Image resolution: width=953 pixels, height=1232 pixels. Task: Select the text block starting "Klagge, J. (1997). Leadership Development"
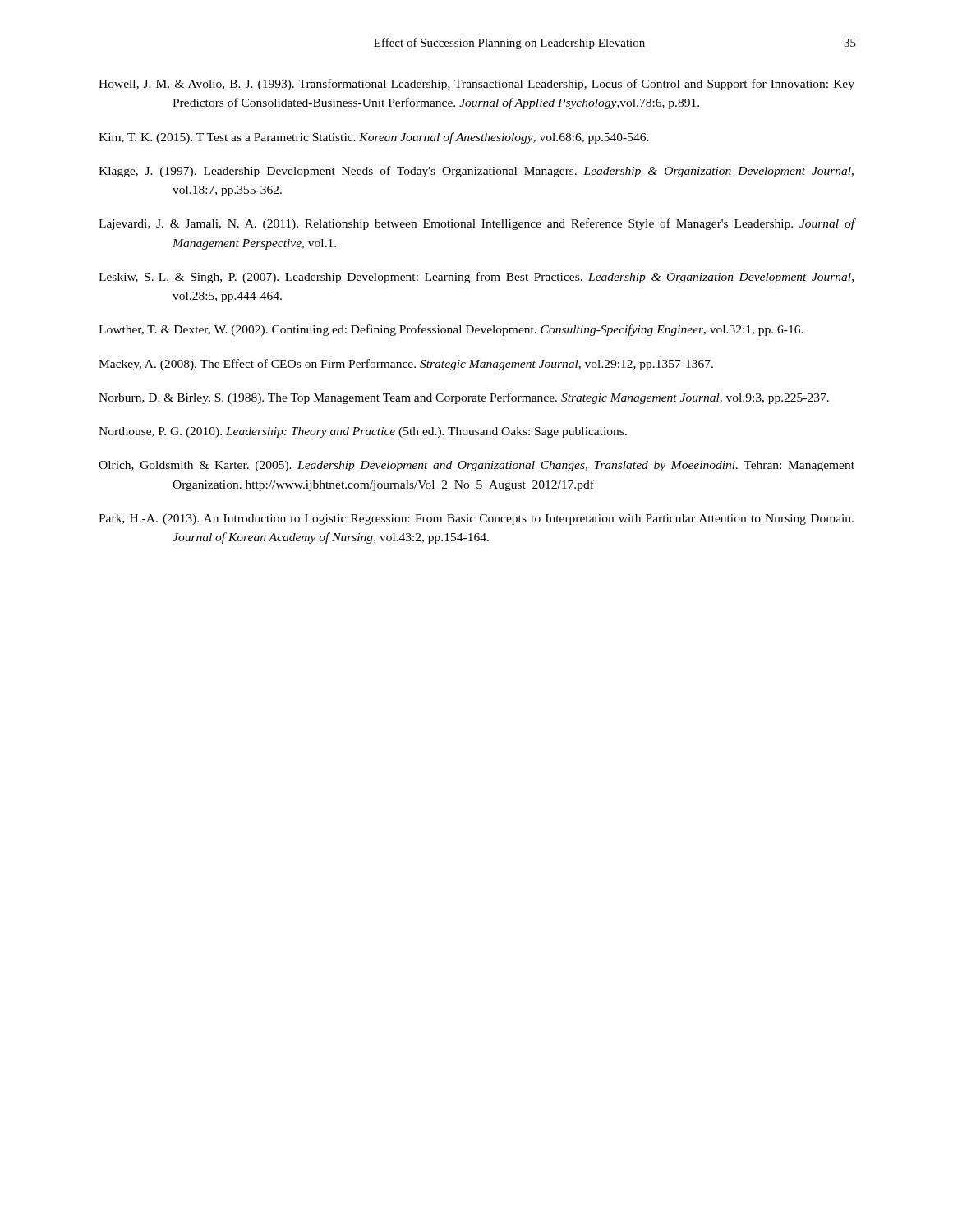pyautogui.click(x=476, y=180)
